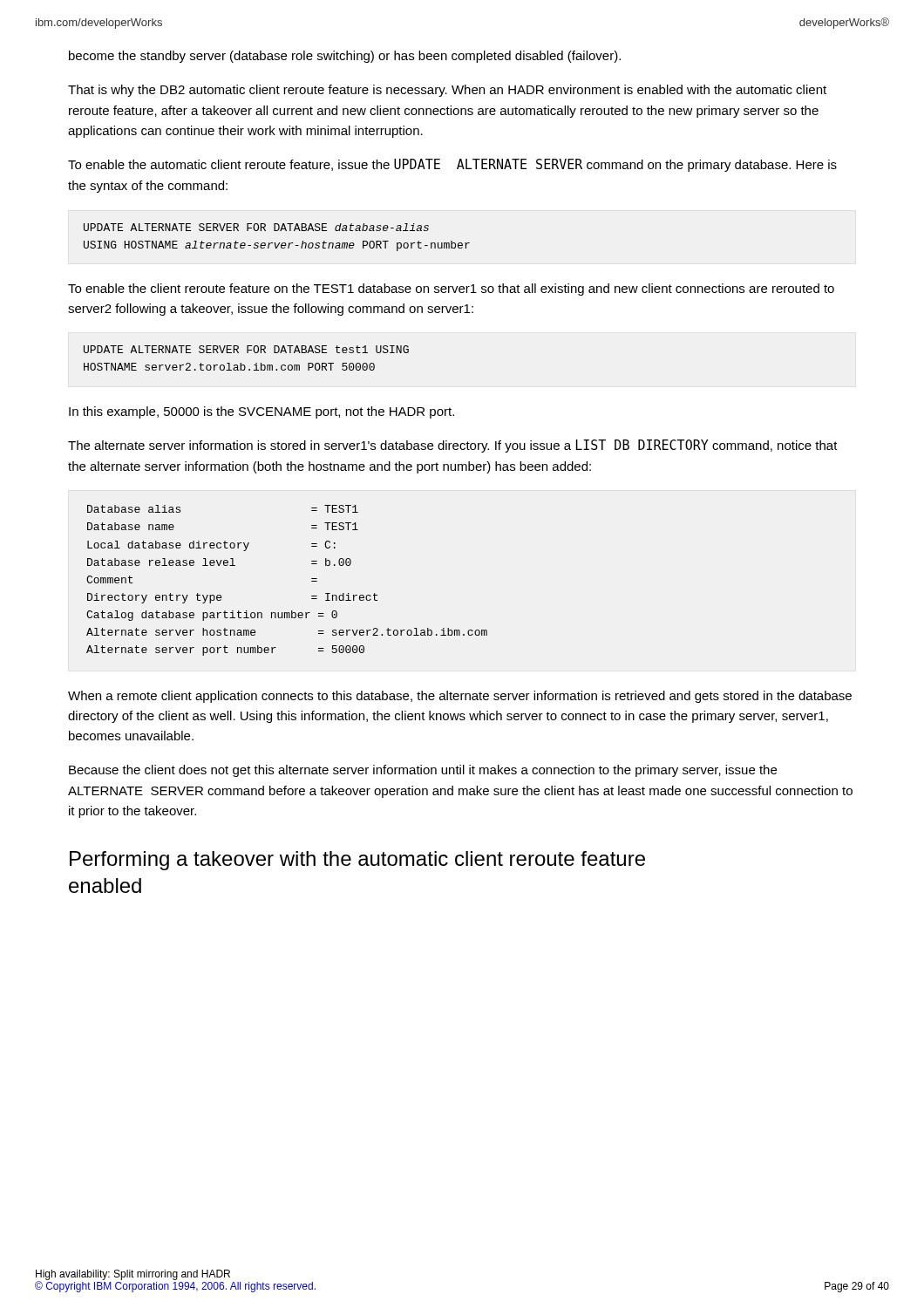This screenshot has width=924, height=1308.
Task: Locate the text block containing "That is why the DB2 automatic client"
Action: 447,110
